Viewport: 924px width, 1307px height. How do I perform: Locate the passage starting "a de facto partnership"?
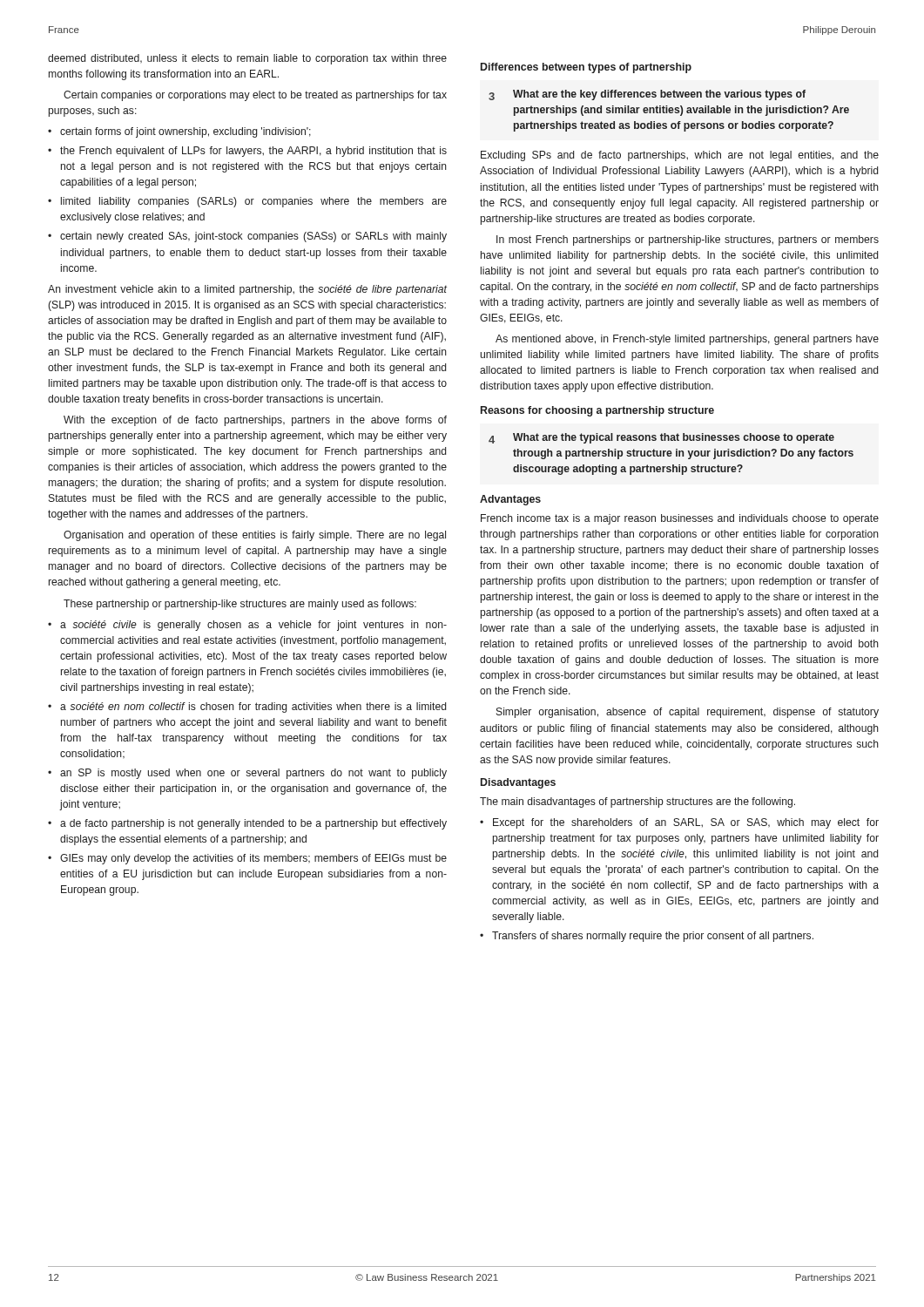(x=253, y=831)
